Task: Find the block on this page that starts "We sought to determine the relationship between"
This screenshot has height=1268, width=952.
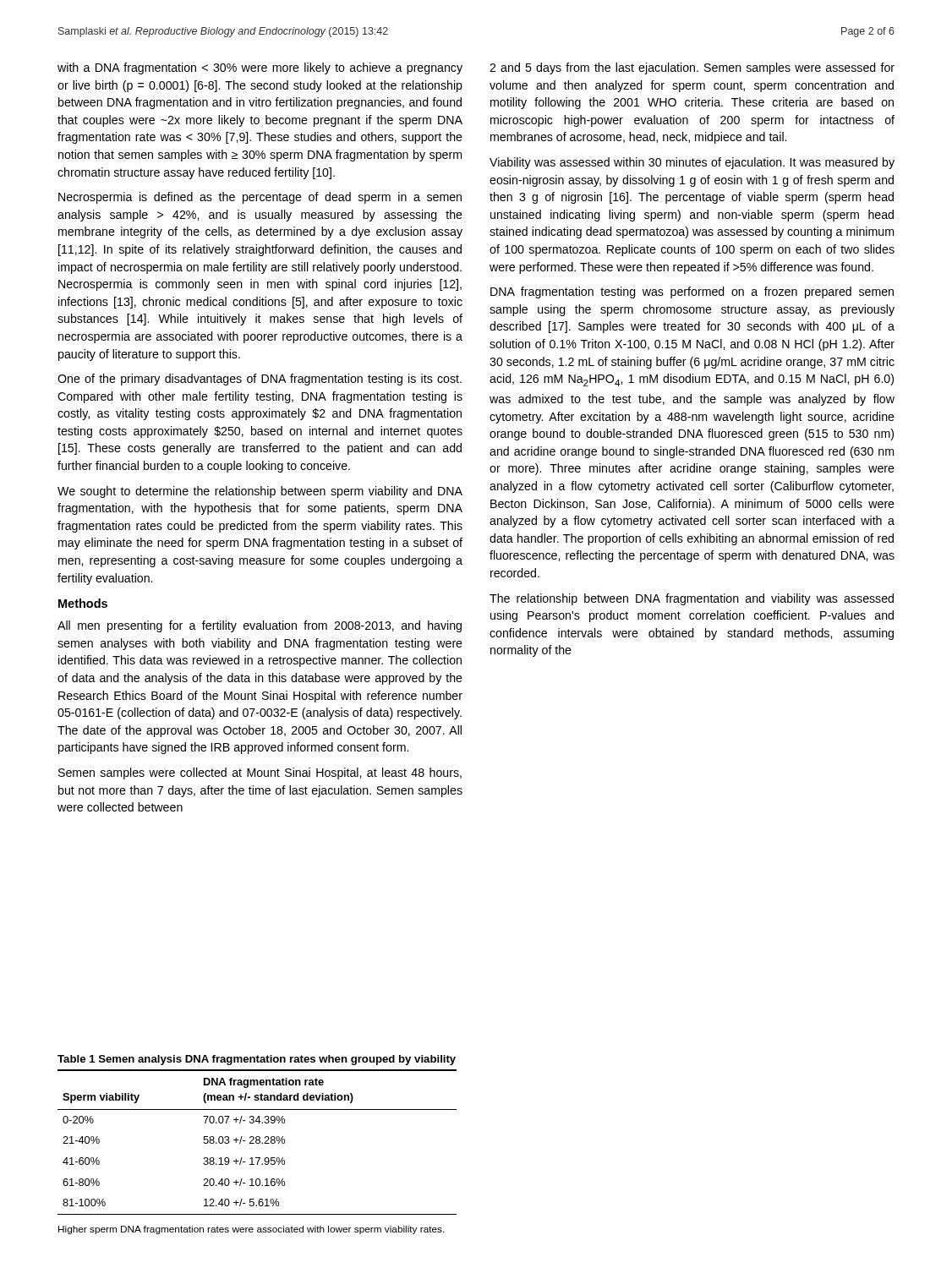Action: [x=260, y=535]
